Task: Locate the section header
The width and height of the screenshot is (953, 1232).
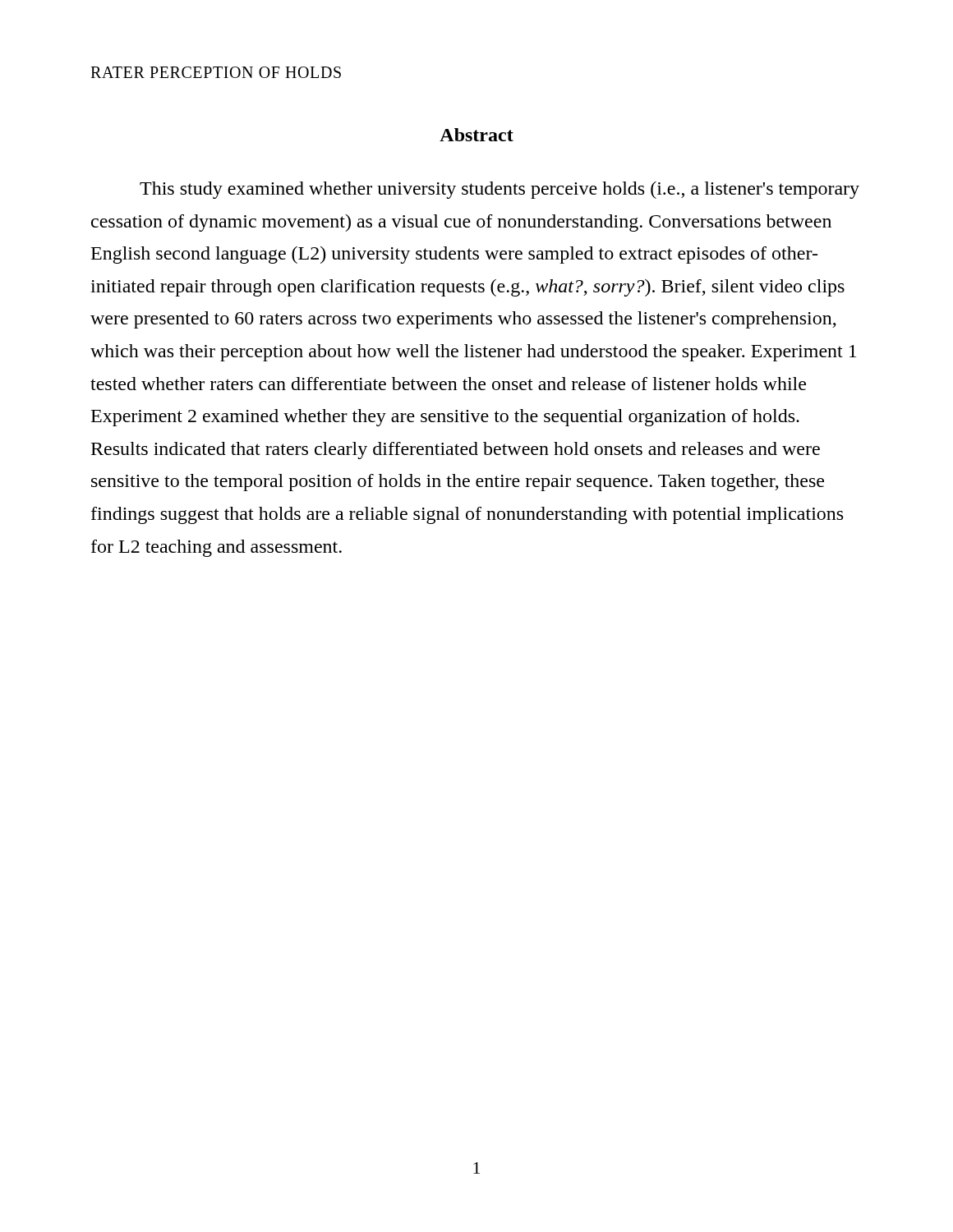Action: (x=476, y=135)
